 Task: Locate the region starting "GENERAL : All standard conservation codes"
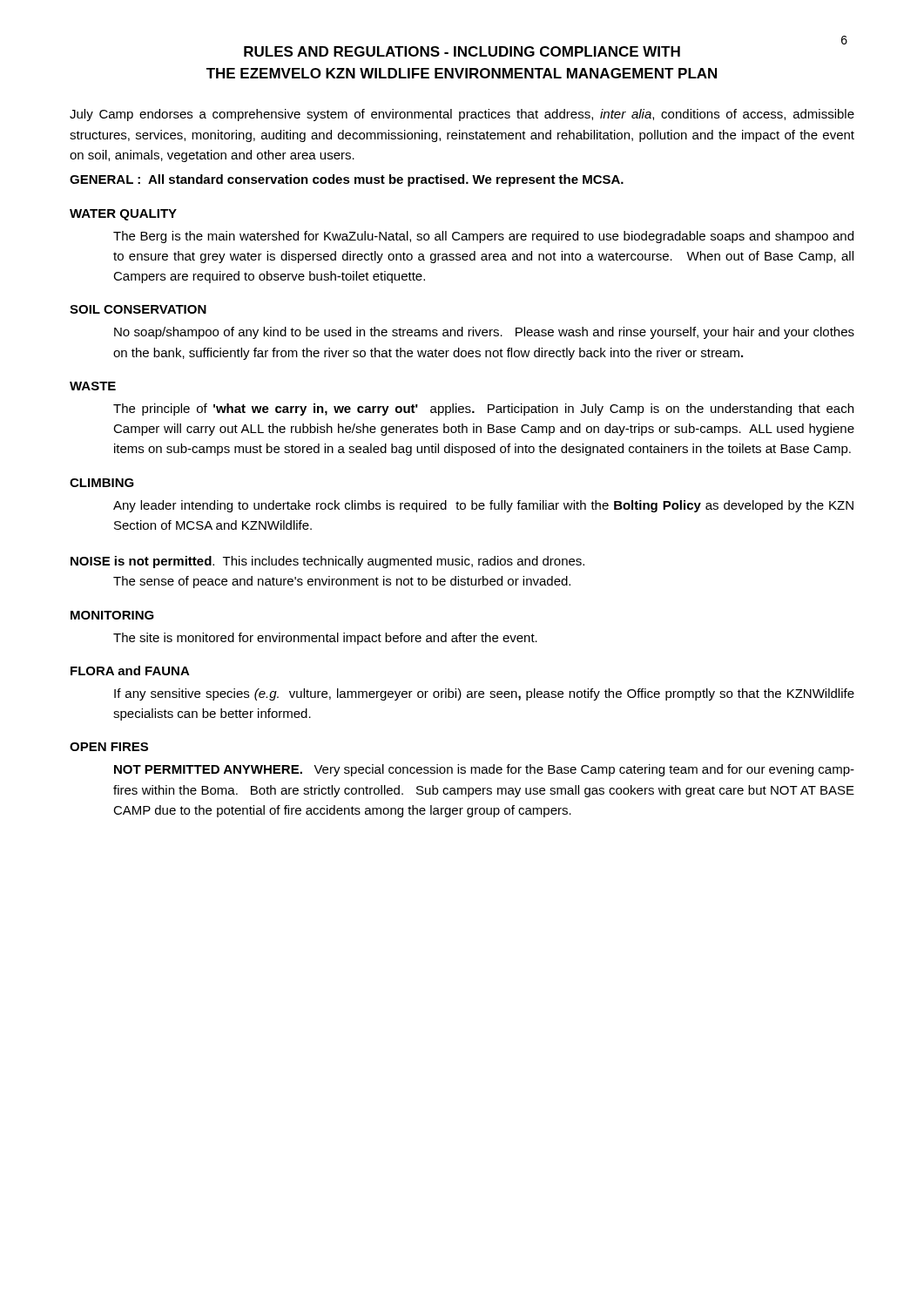347,179
